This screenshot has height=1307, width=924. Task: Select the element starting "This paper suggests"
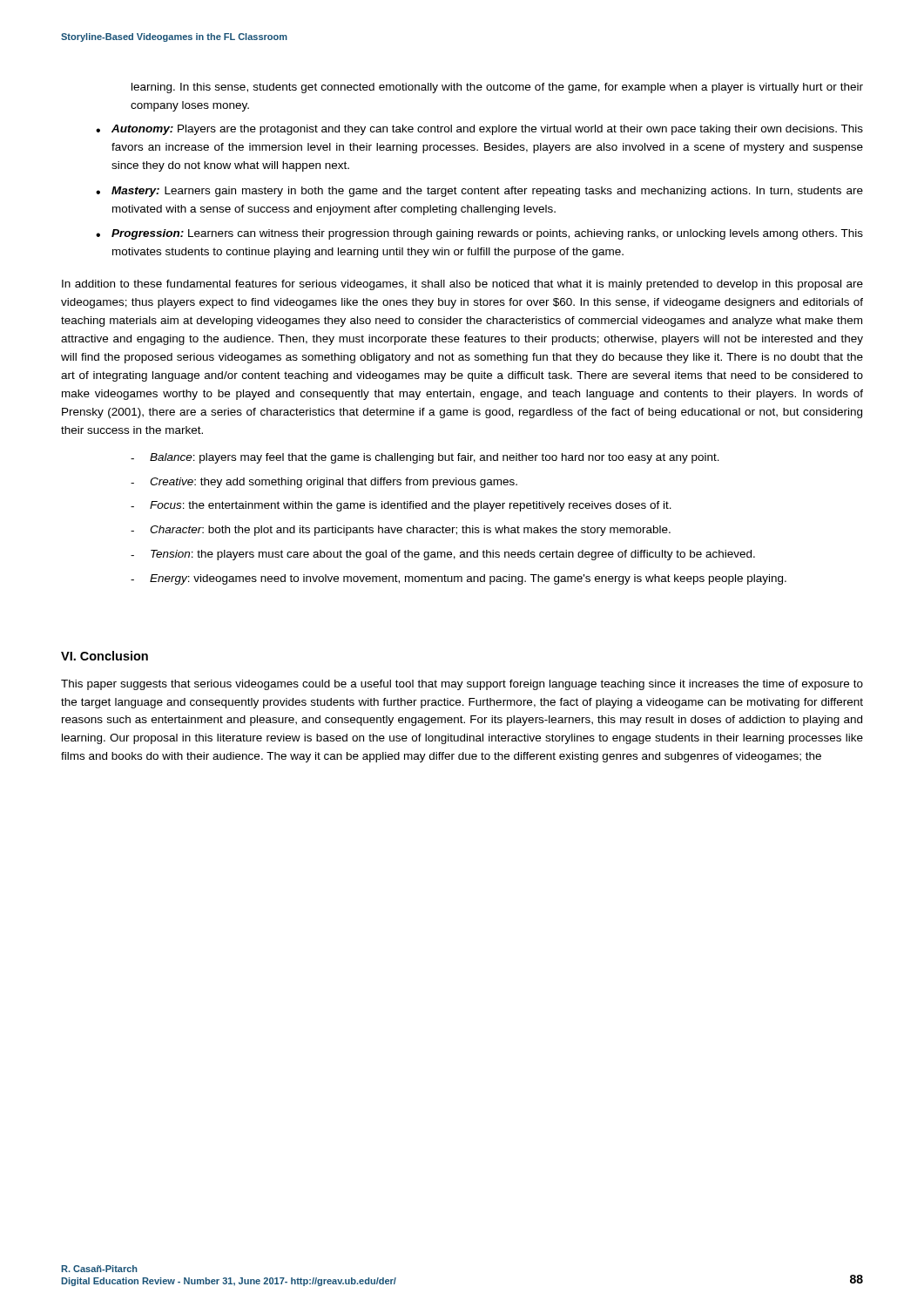462,720
